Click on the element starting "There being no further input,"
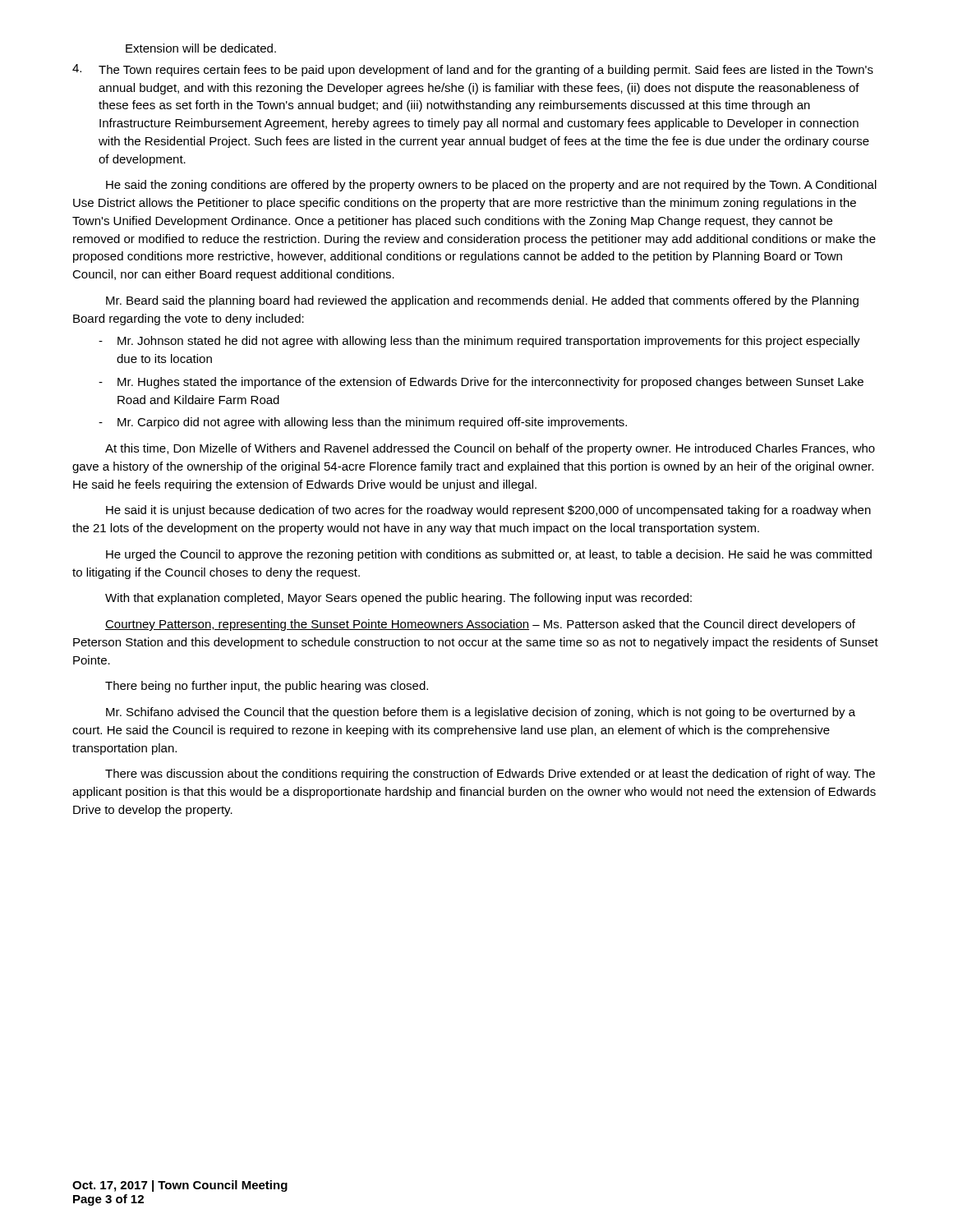The width and height of the screenshot is (953, 1232). click(x=267, y=686)
